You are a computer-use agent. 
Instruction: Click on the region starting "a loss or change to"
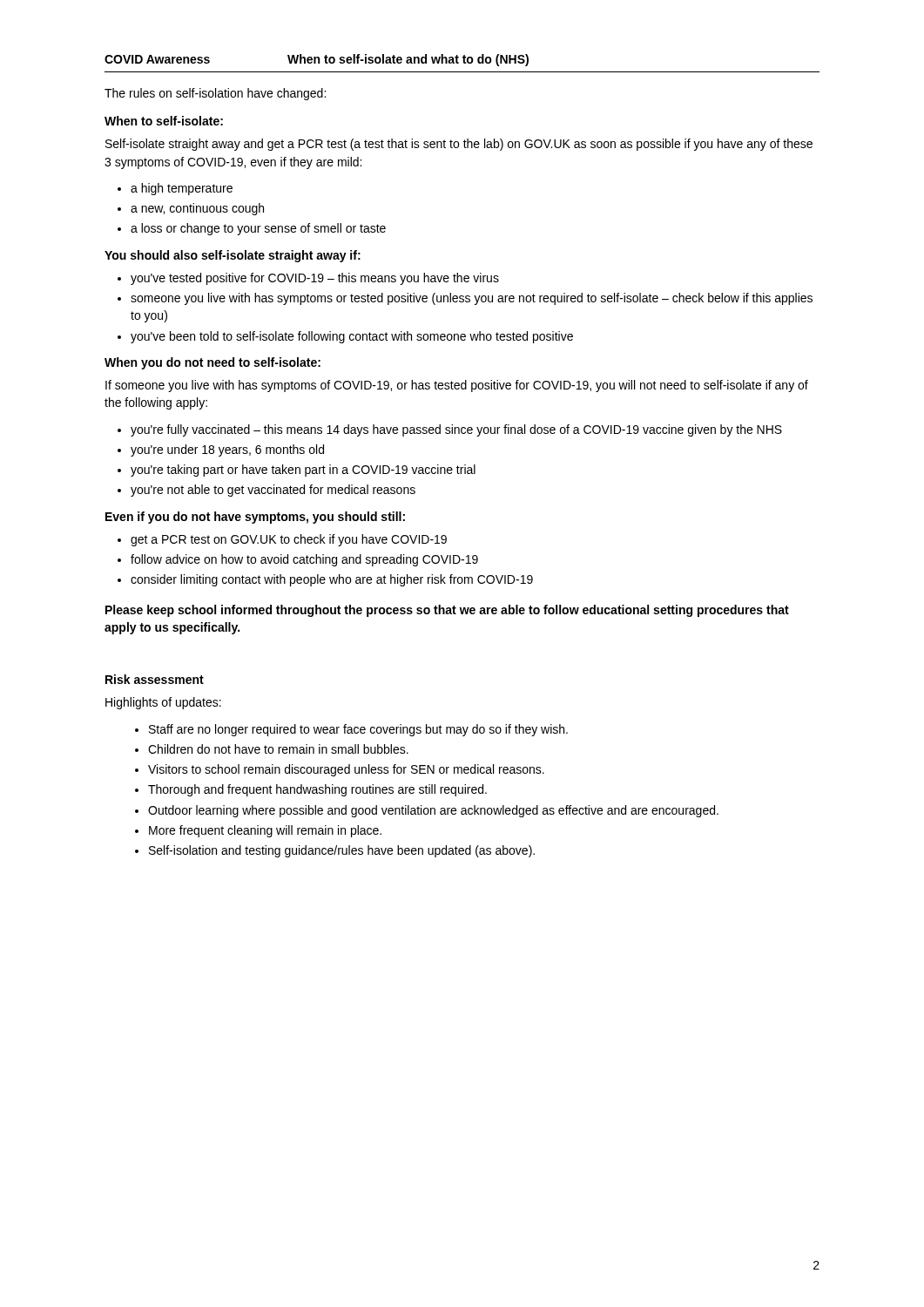pos(258,229)
